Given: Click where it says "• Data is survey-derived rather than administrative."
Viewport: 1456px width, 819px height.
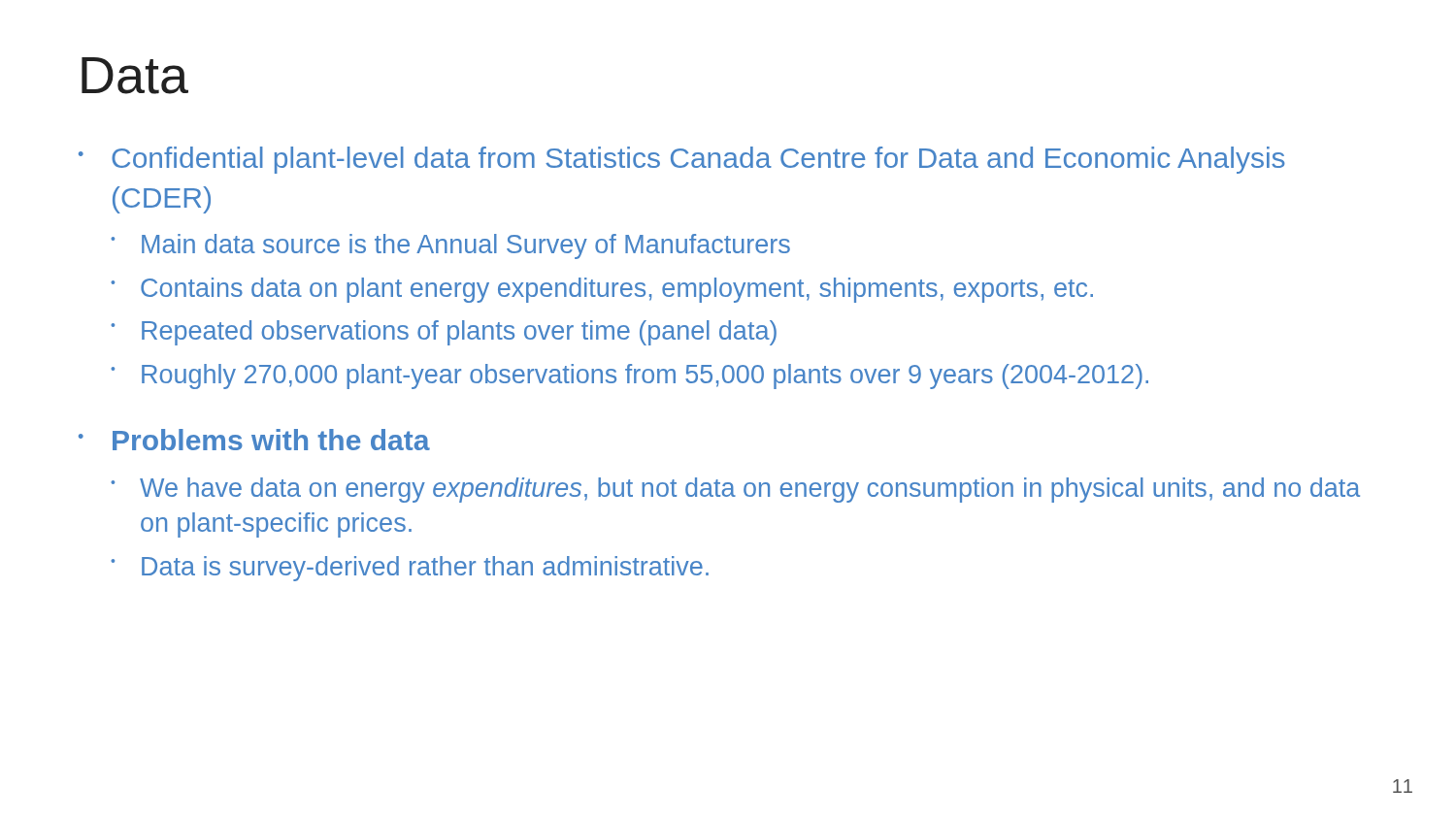Looking at the screenshot, I should click(x=410, y=569).
